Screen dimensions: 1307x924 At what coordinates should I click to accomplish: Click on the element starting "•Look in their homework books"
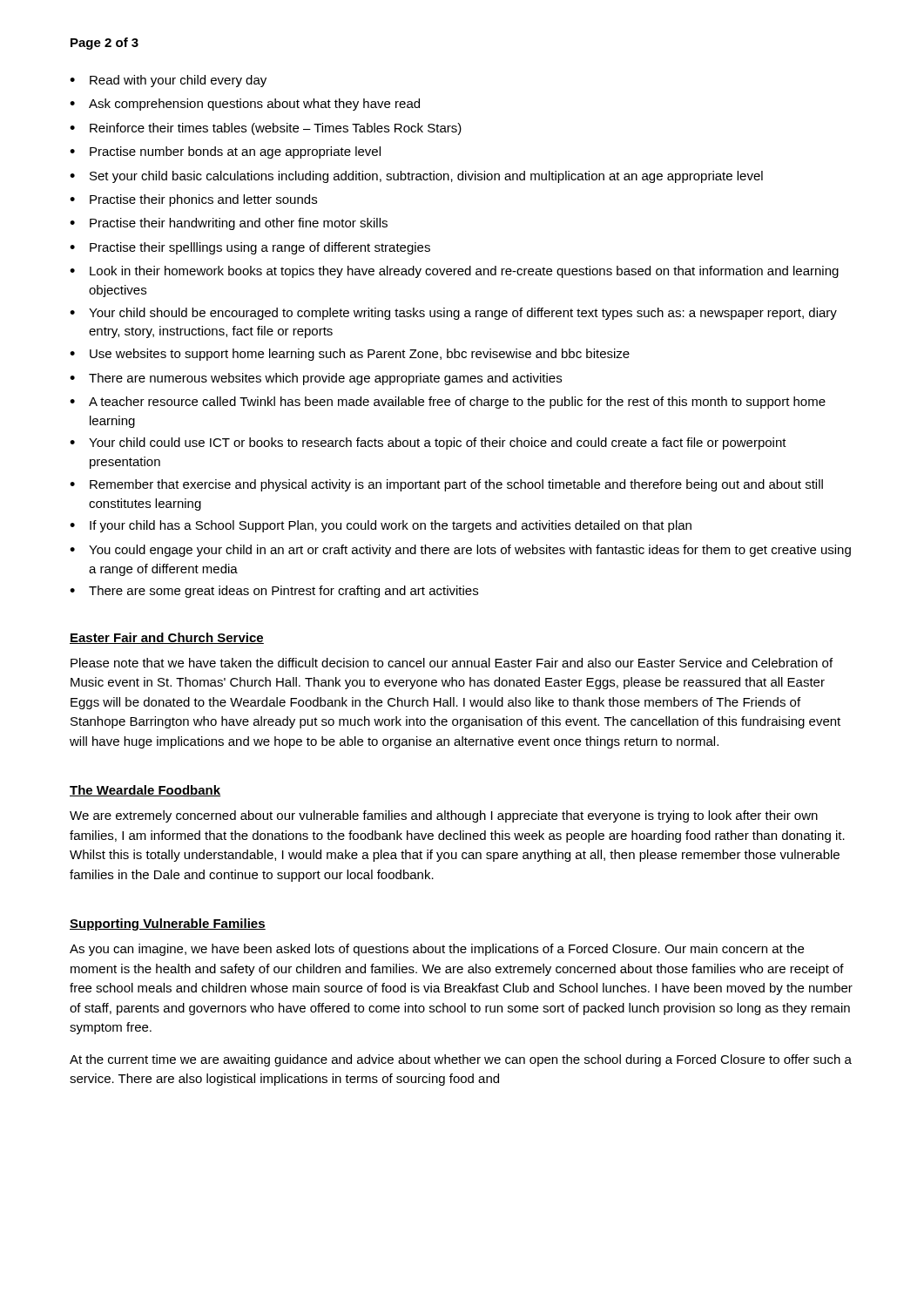[462, 280]
